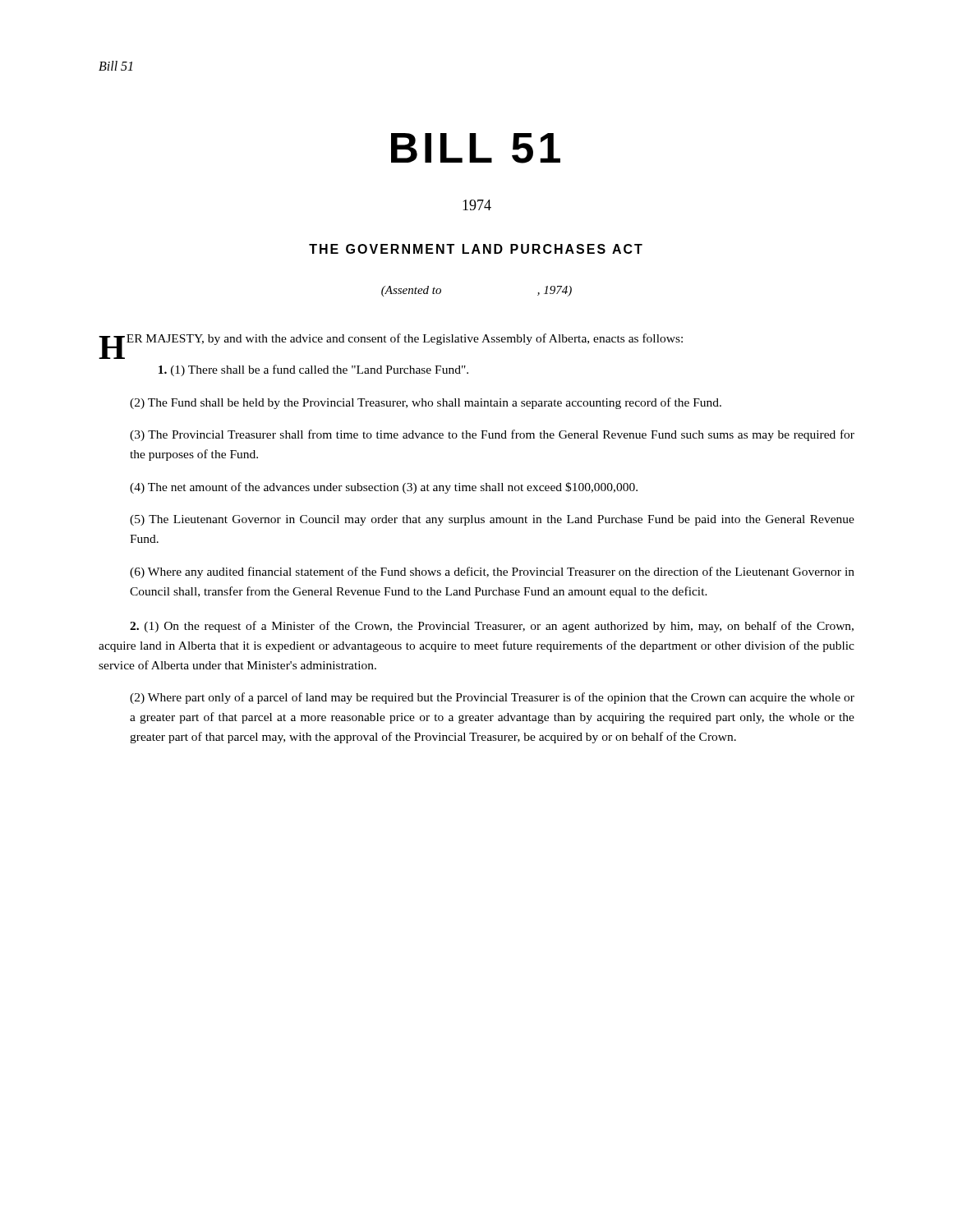Point to the block beginning "(5) The Lieutenant Governor in Council"
This screenshot has width=953, height=1232.
[492, 529]
